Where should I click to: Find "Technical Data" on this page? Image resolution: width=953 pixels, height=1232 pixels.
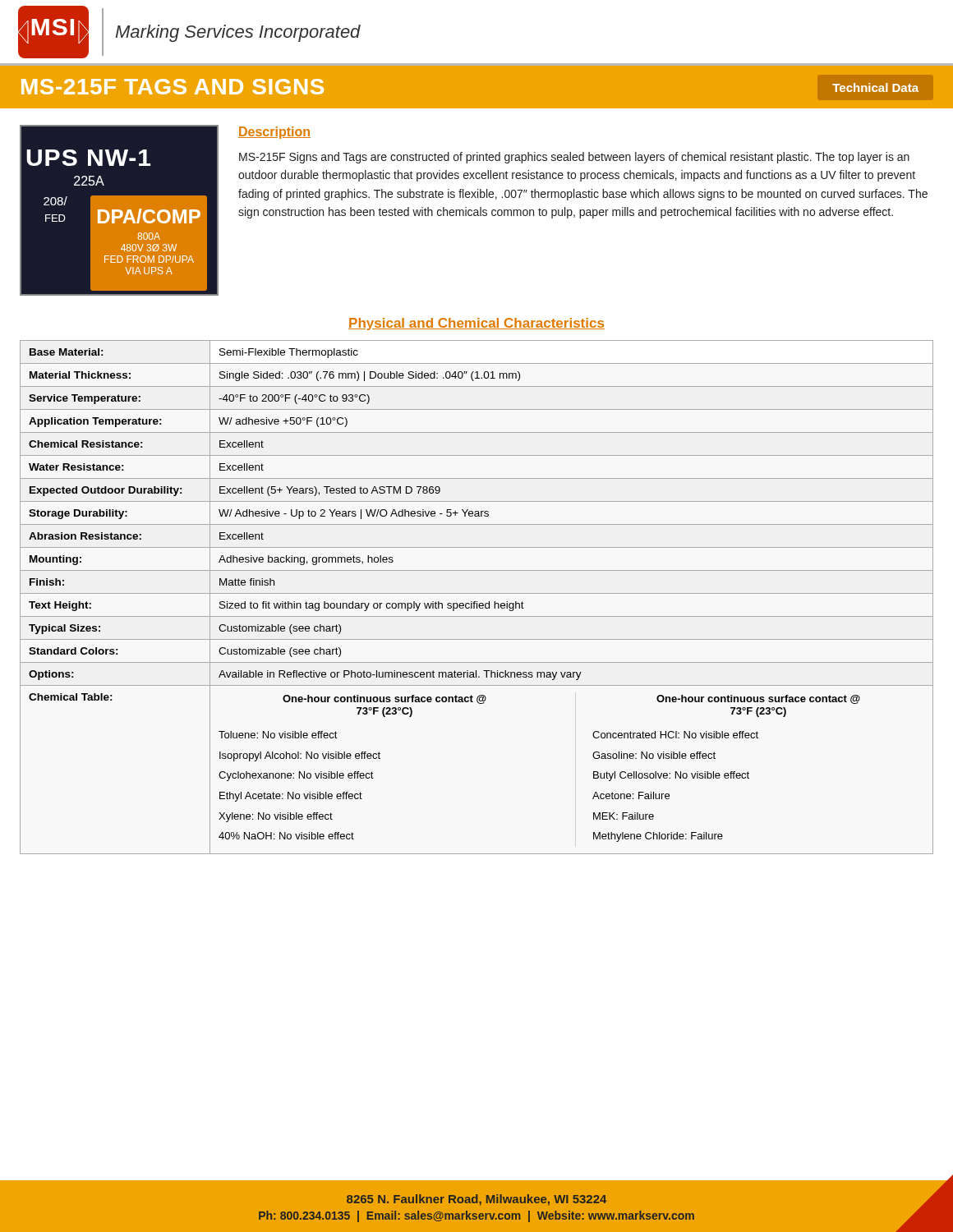tap(875, 87)
